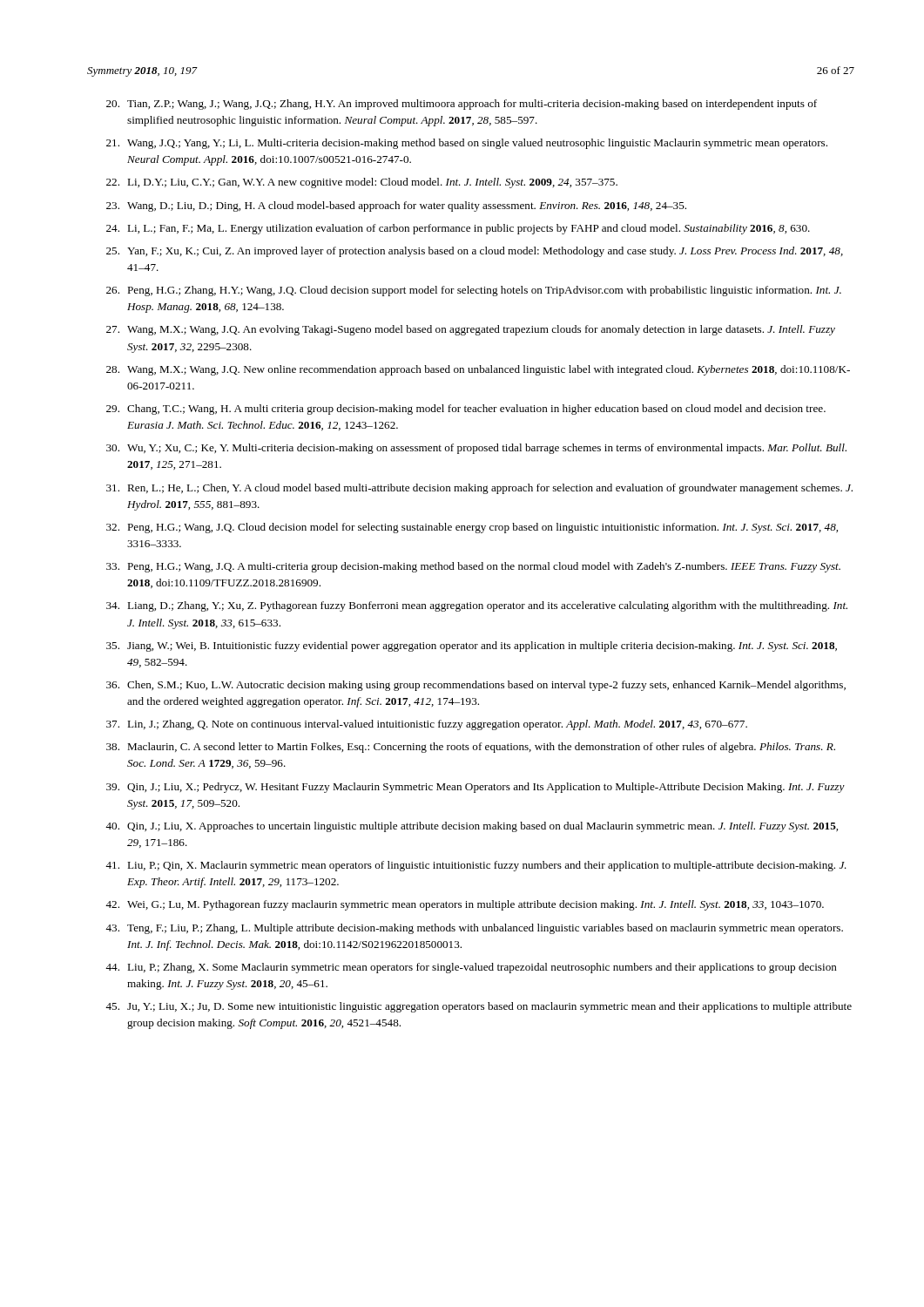The image size is (924, 1307).
Task: Click the passage that begins "37. Lin, J.; Zhang,"
Action: (471, 724)
